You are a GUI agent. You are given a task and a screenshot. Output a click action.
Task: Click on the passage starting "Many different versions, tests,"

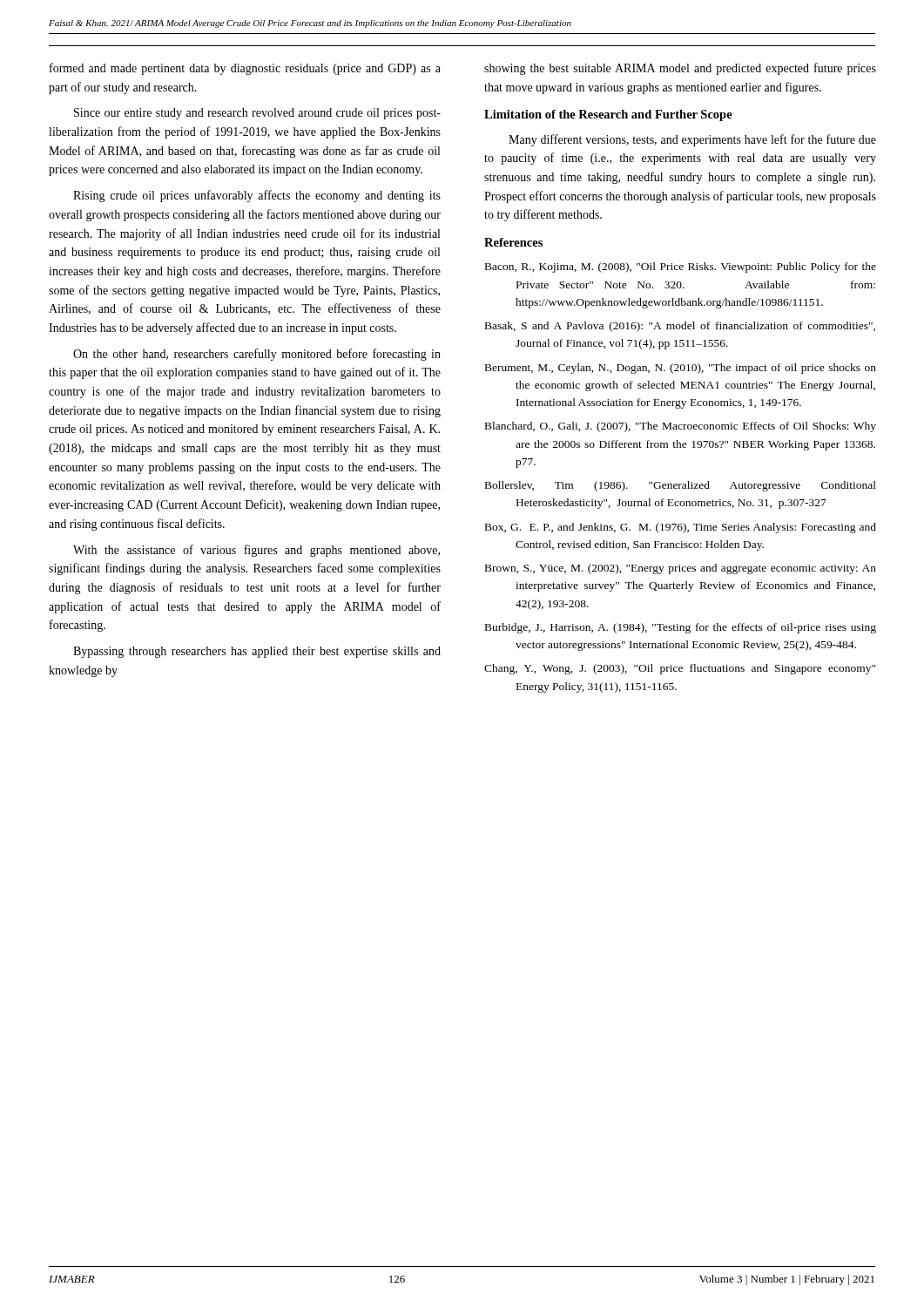pyautogui.click(x=680, y=178)
